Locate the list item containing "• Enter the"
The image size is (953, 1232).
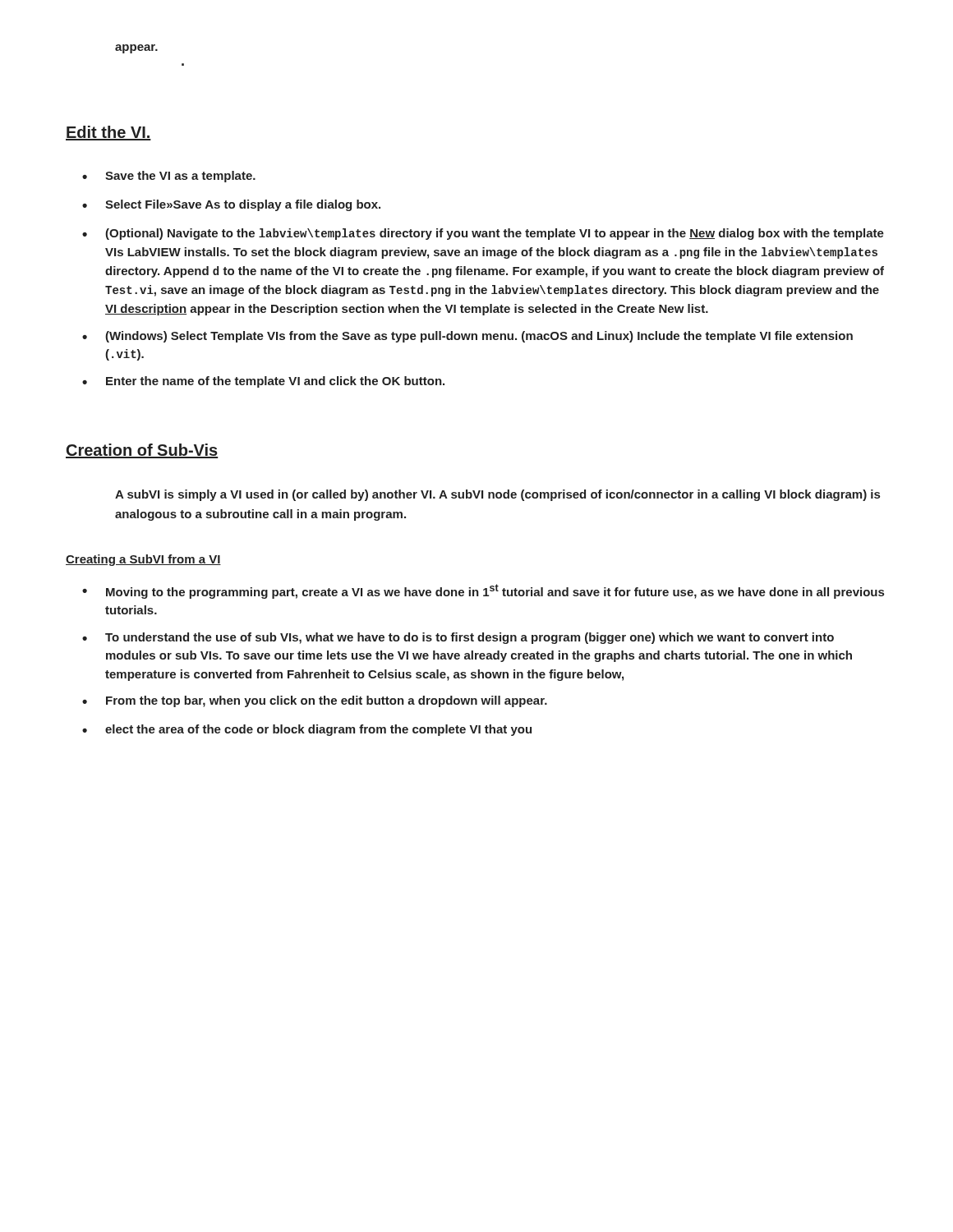pyautogui.click(x=263, y=382)
